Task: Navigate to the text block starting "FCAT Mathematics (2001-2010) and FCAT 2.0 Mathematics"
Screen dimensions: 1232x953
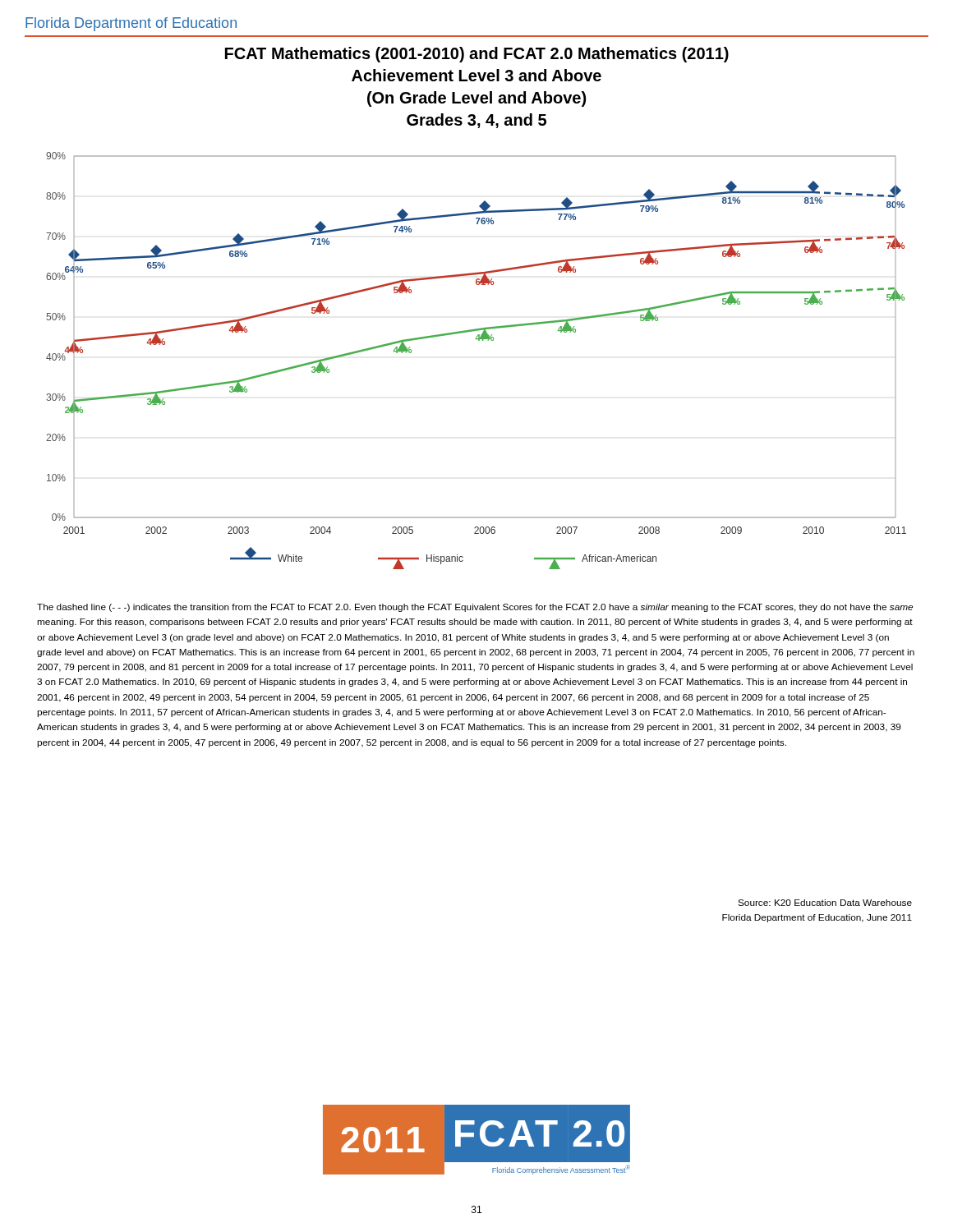Action: 476,87
